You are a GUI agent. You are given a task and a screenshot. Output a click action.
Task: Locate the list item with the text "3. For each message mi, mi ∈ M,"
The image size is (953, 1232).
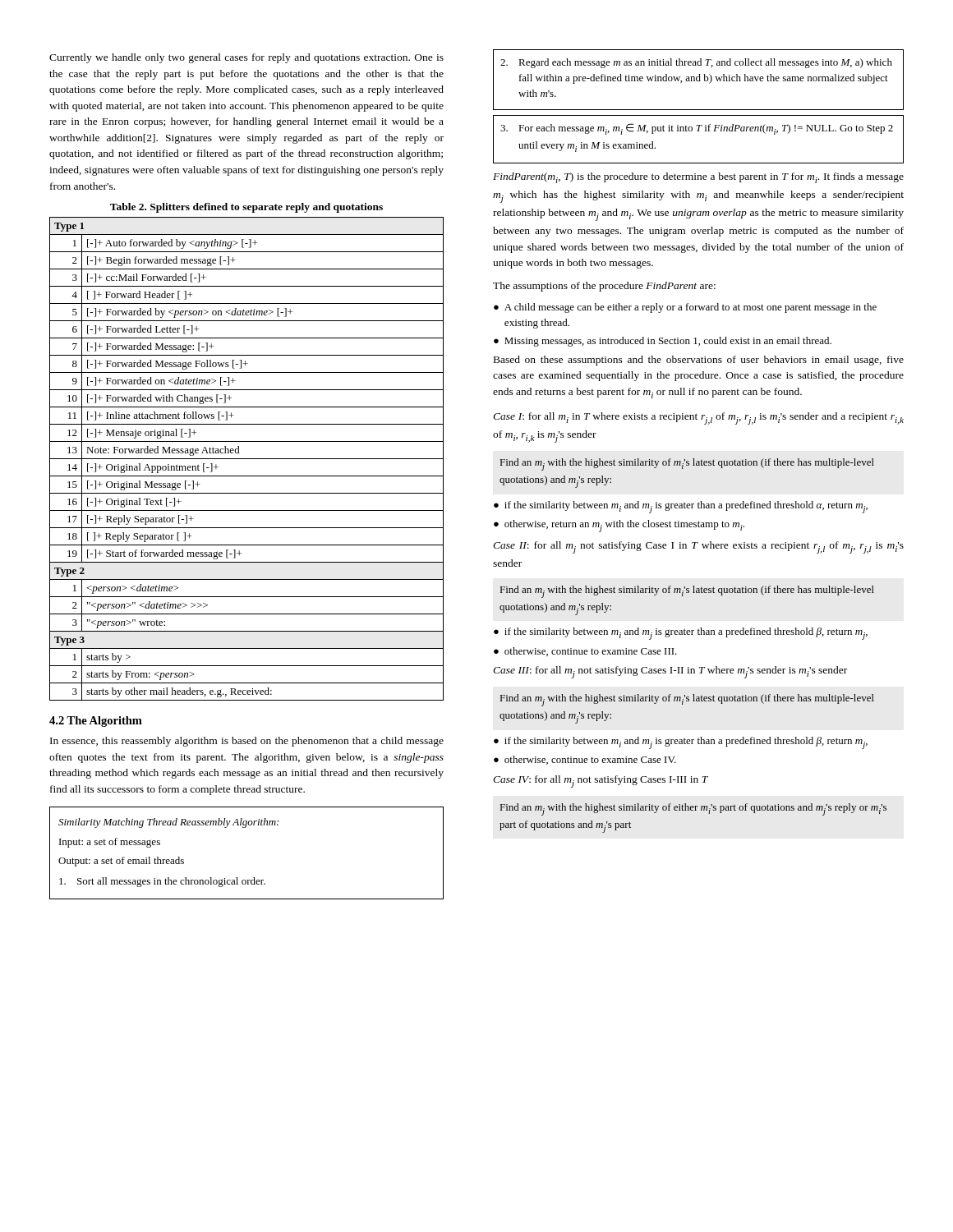pos(698,139)
